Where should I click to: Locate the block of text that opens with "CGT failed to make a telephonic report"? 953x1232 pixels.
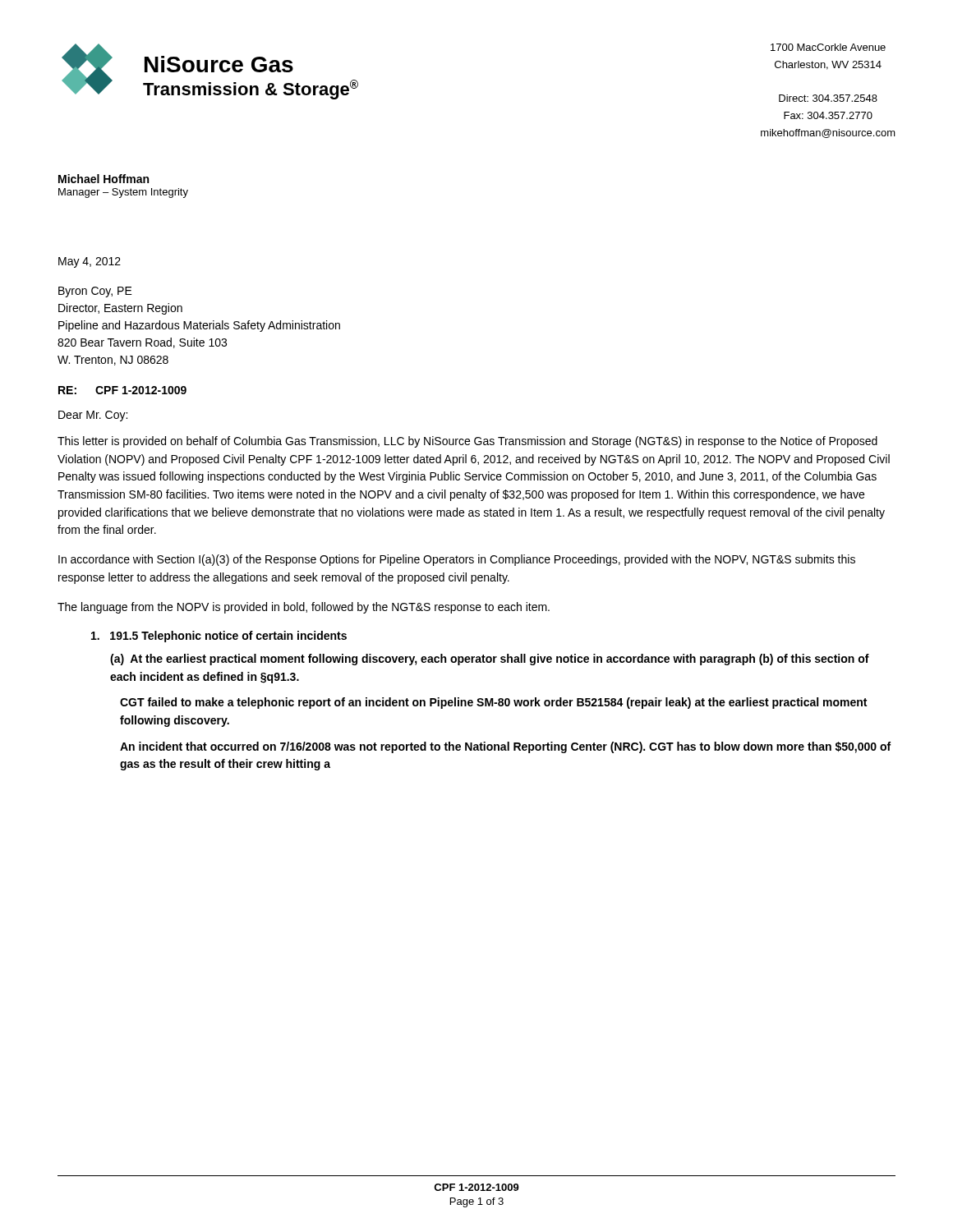click(x=494, y=711)
